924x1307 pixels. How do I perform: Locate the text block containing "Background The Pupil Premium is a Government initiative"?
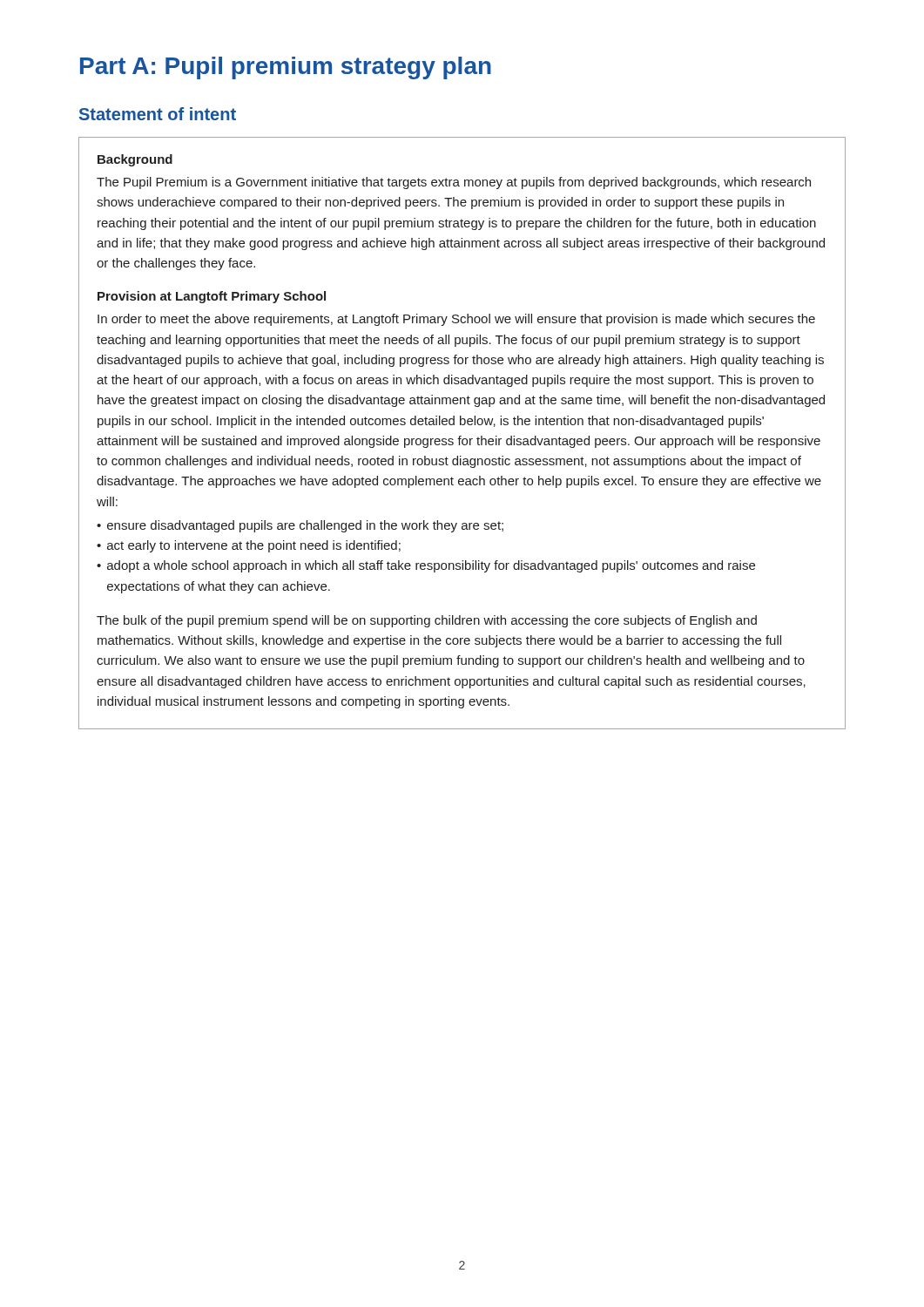coord(462,212)
